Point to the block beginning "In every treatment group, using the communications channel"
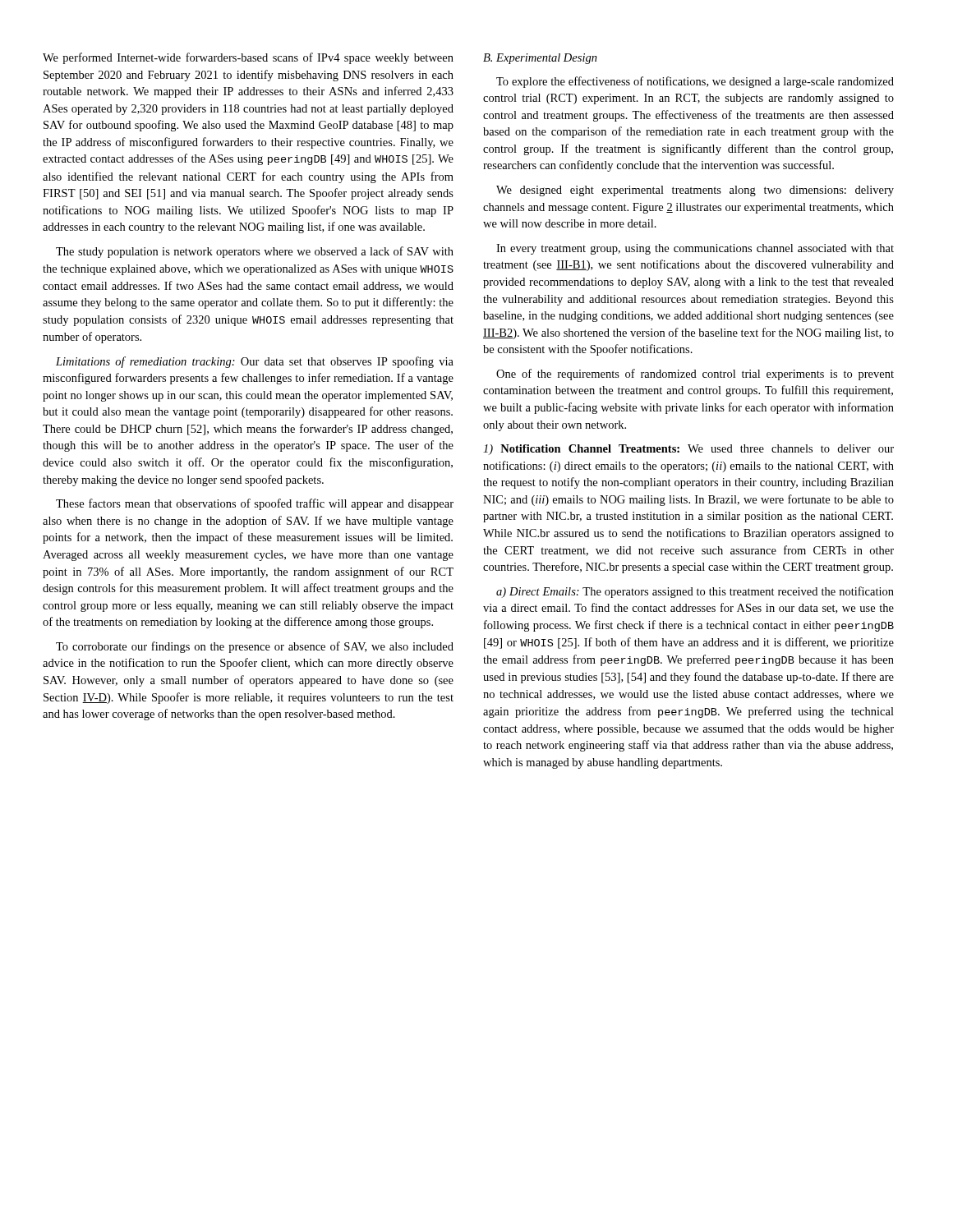 (688, 299)
